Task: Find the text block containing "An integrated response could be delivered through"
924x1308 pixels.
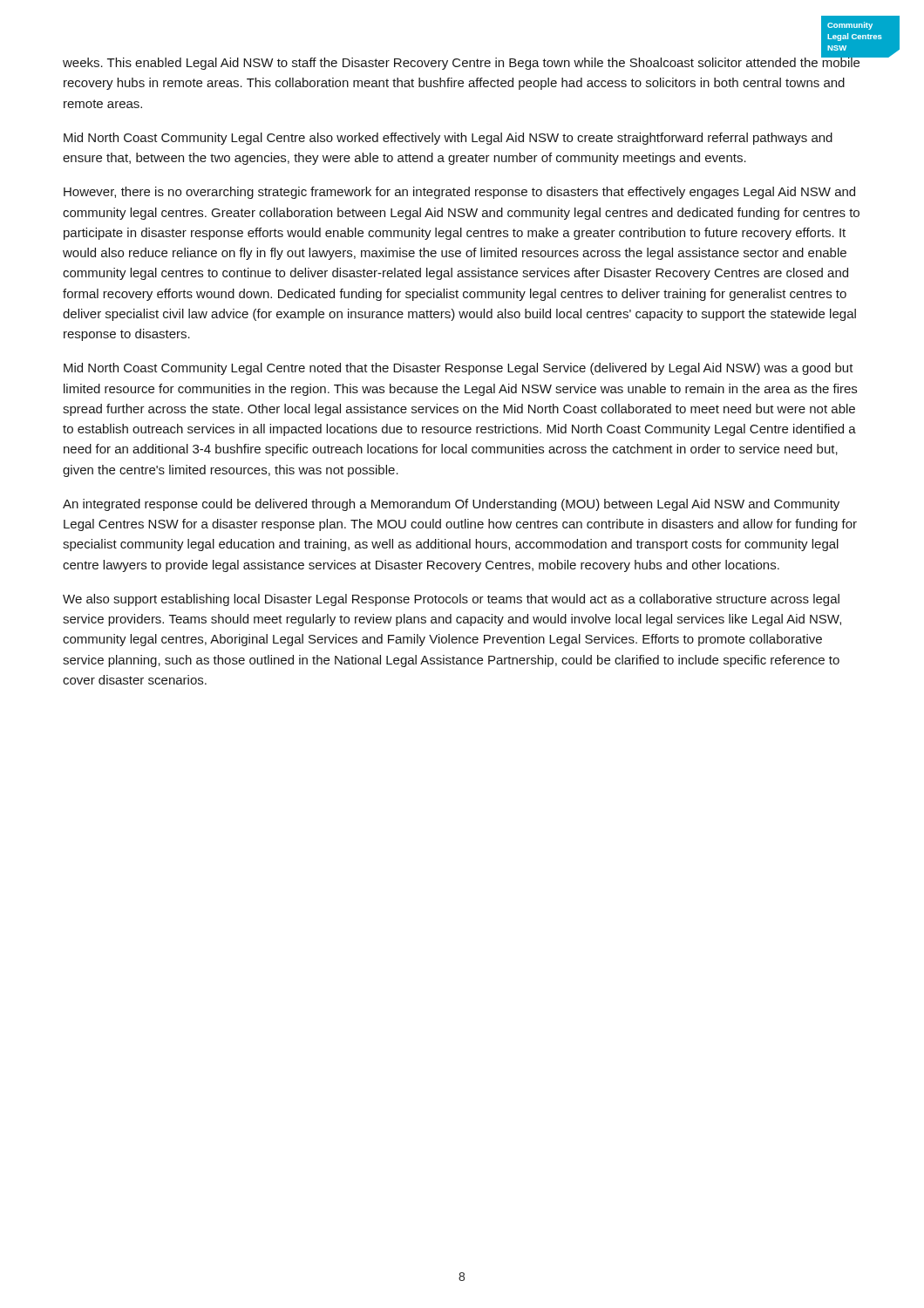Action: point(460,534)
